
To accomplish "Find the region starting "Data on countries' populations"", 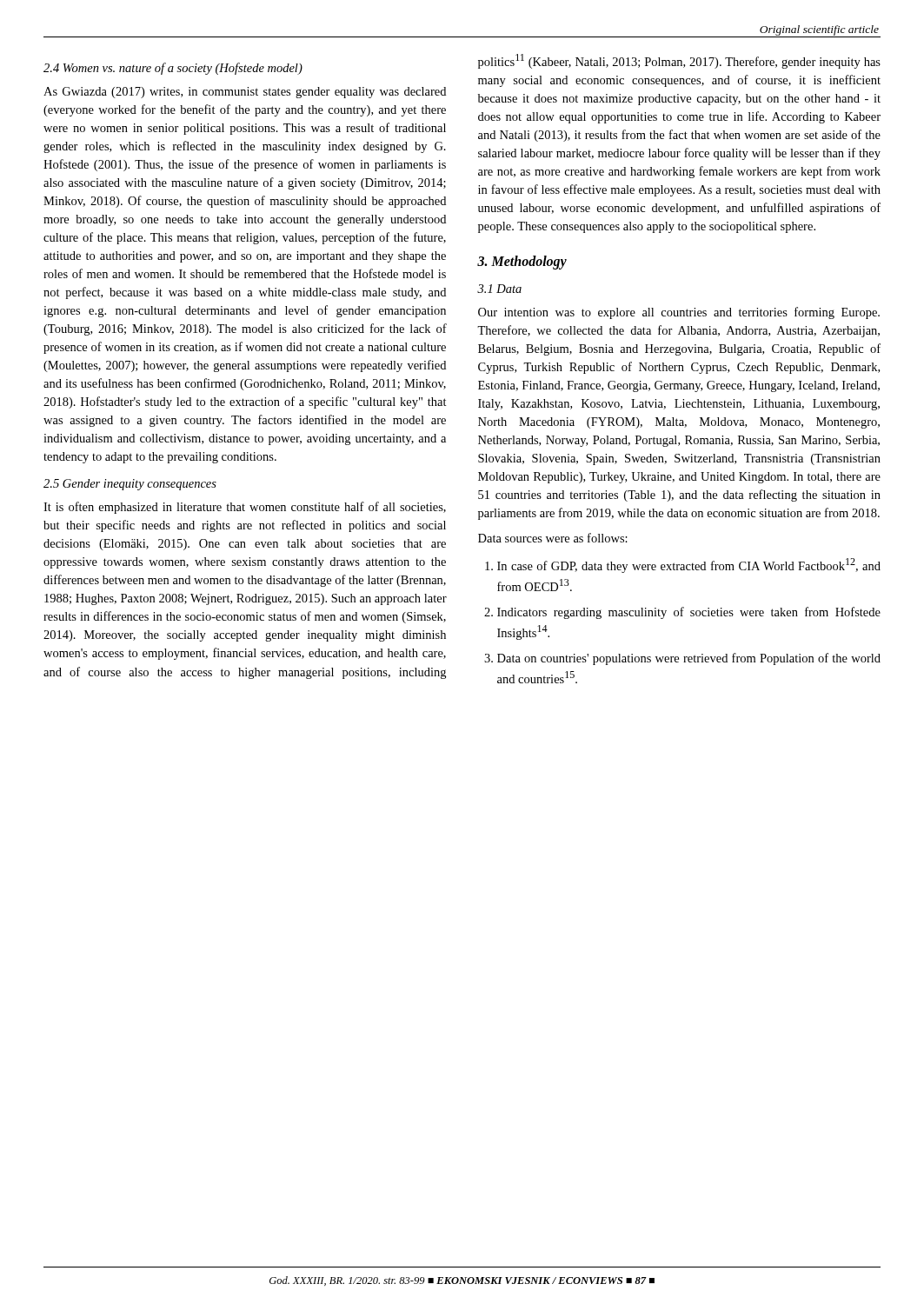I will (689, 669).
